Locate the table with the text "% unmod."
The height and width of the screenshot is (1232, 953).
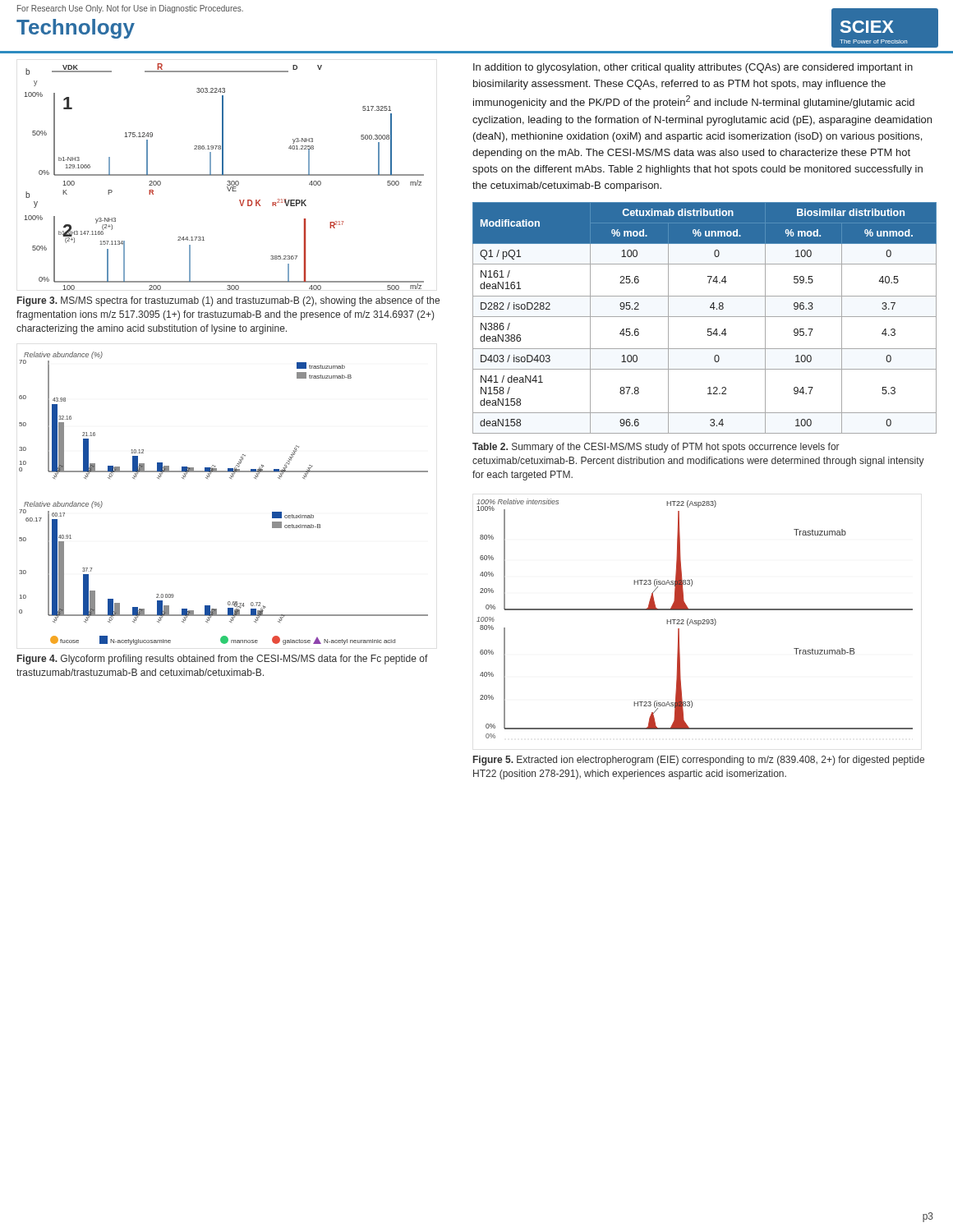click(x=705, y=318)
